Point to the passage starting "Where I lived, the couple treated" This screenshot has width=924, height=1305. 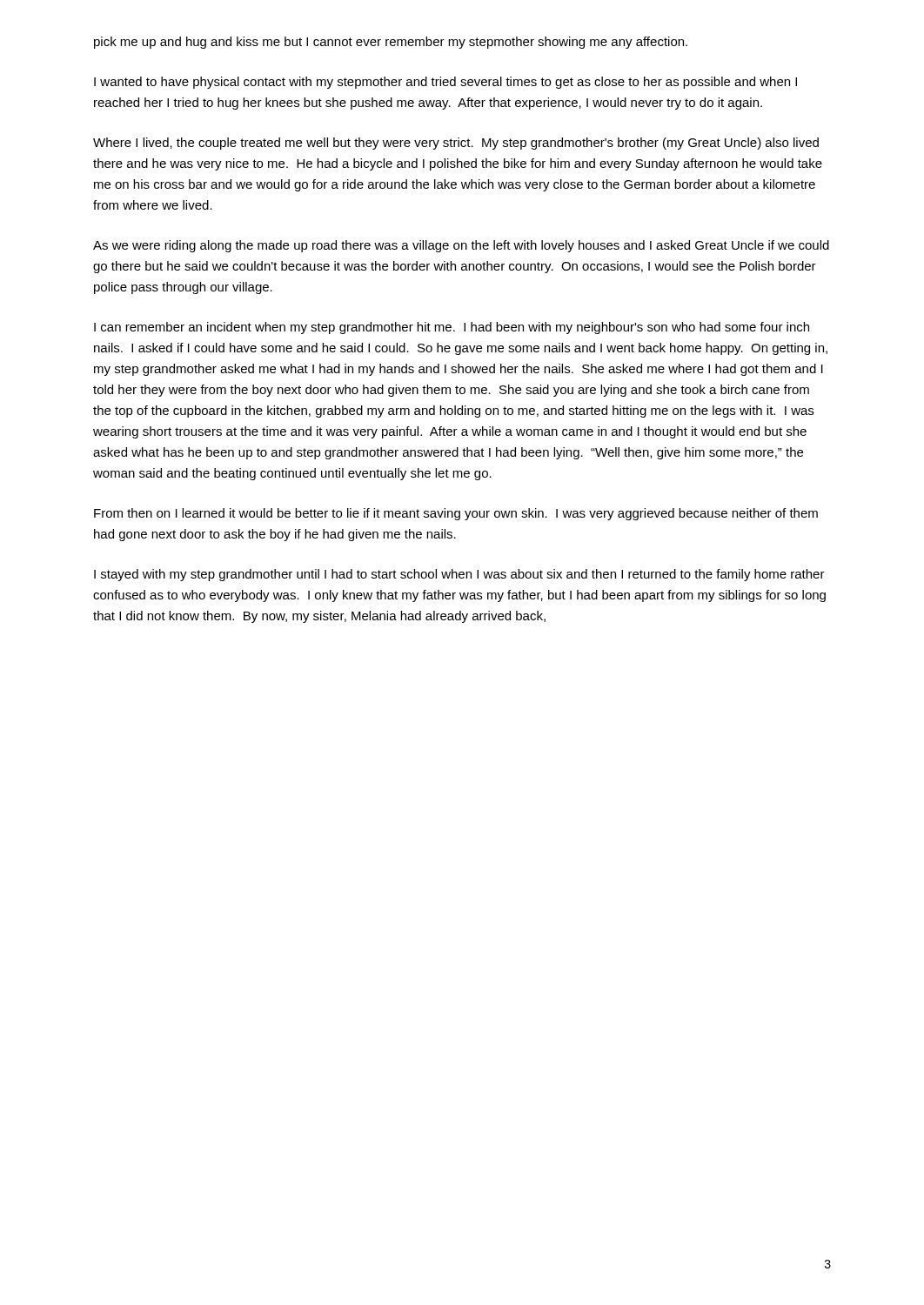(x=458, y=174)
